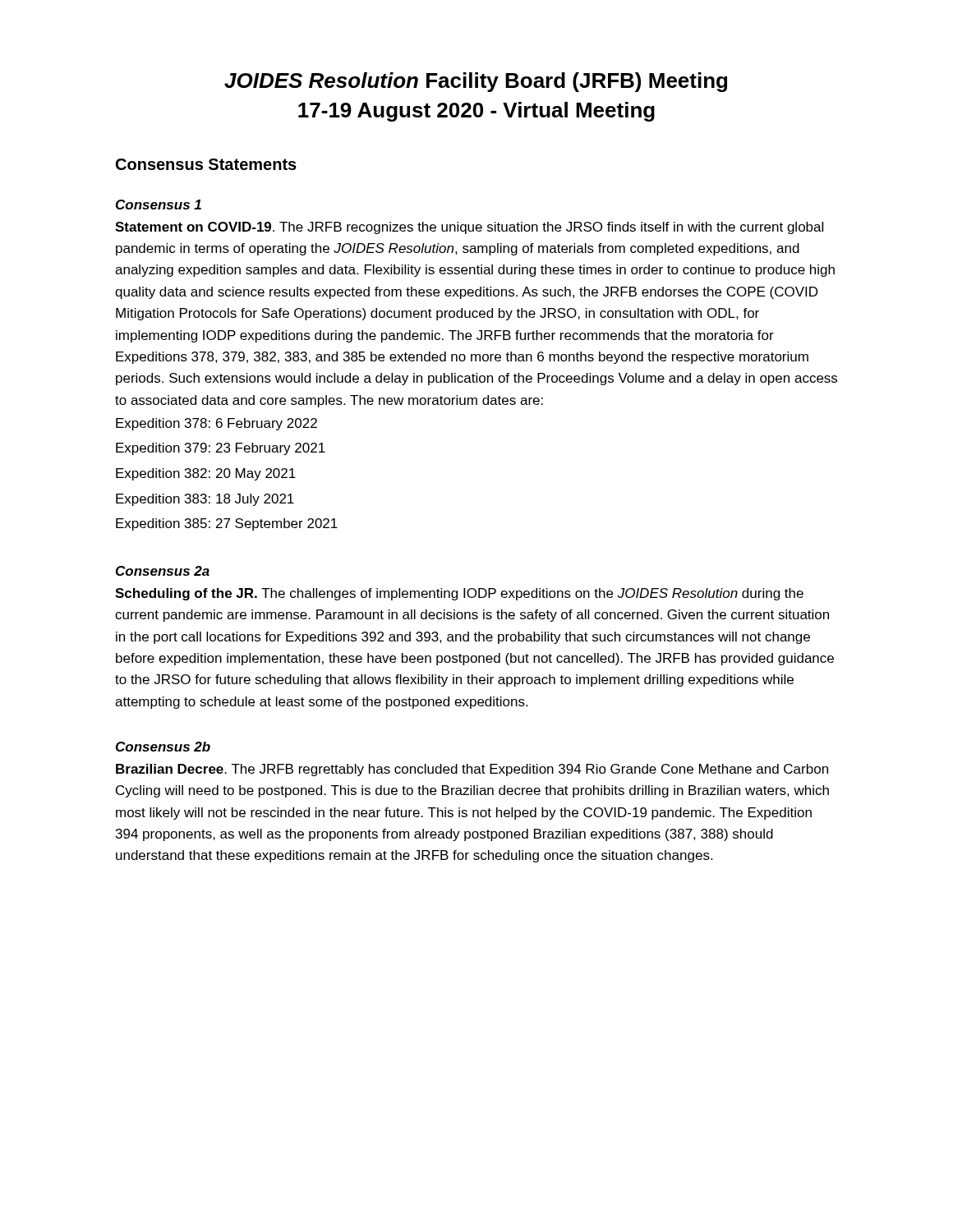
Task: Locate the text "Consensus 2b"
Action: click(x=163, y=747)
